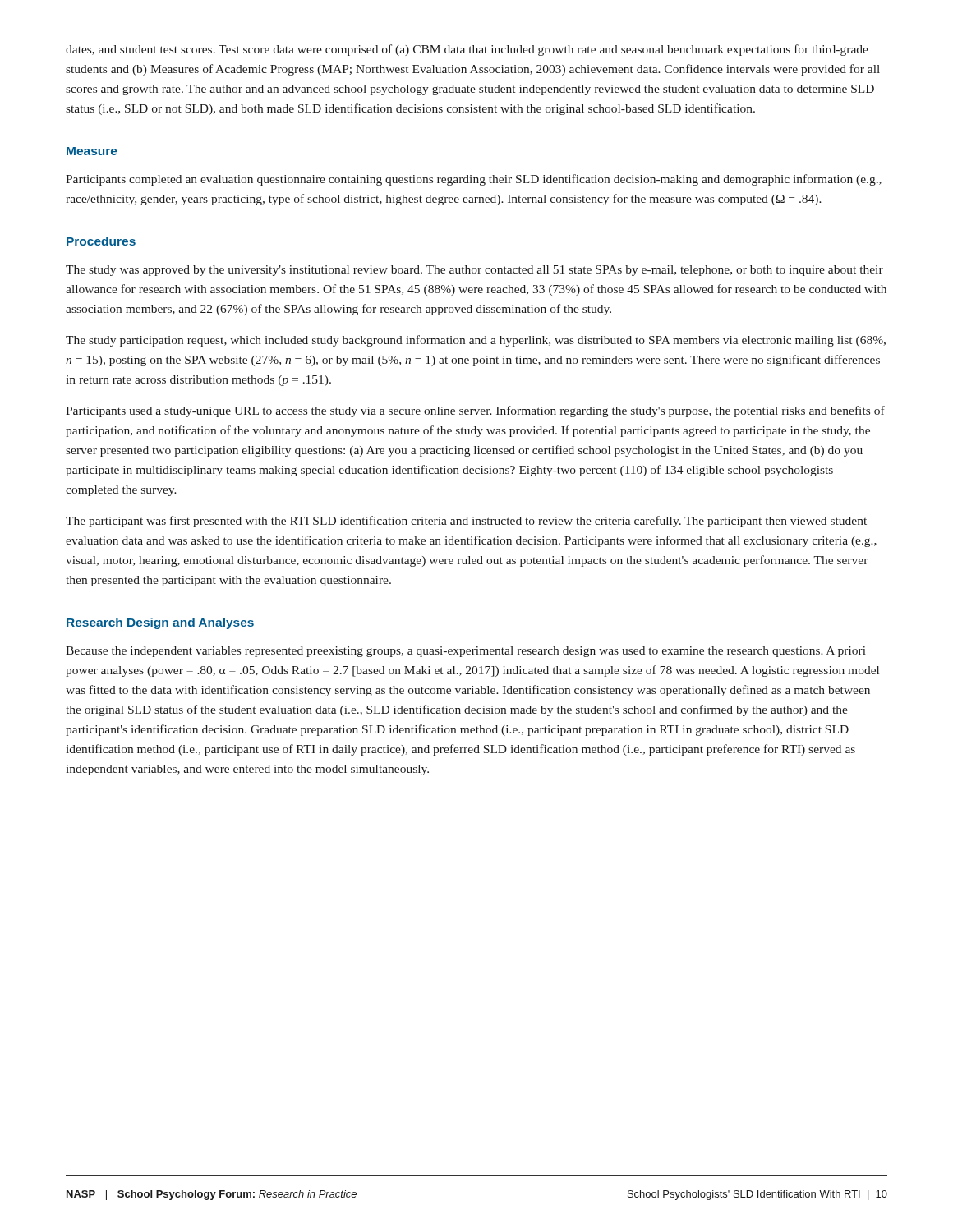Navigate to the text starting "The study participation"
Image resolution: width=953 pixels, height=1232 pixels.
pyautogui.click(x=476, y=360)
